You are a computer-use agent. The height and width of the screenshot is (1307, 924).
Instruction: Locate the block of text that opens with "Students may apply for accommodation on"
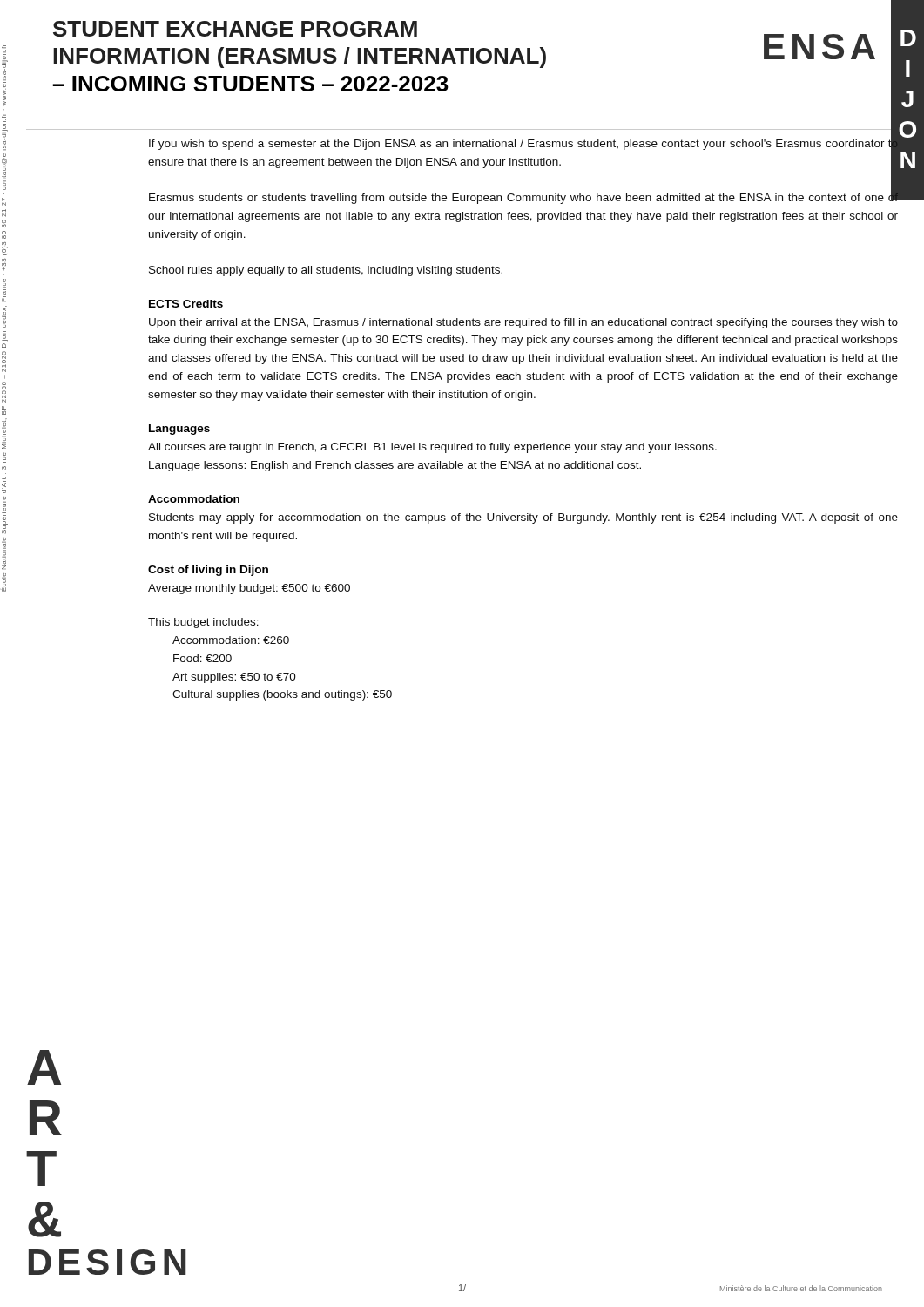pos(523,526)
